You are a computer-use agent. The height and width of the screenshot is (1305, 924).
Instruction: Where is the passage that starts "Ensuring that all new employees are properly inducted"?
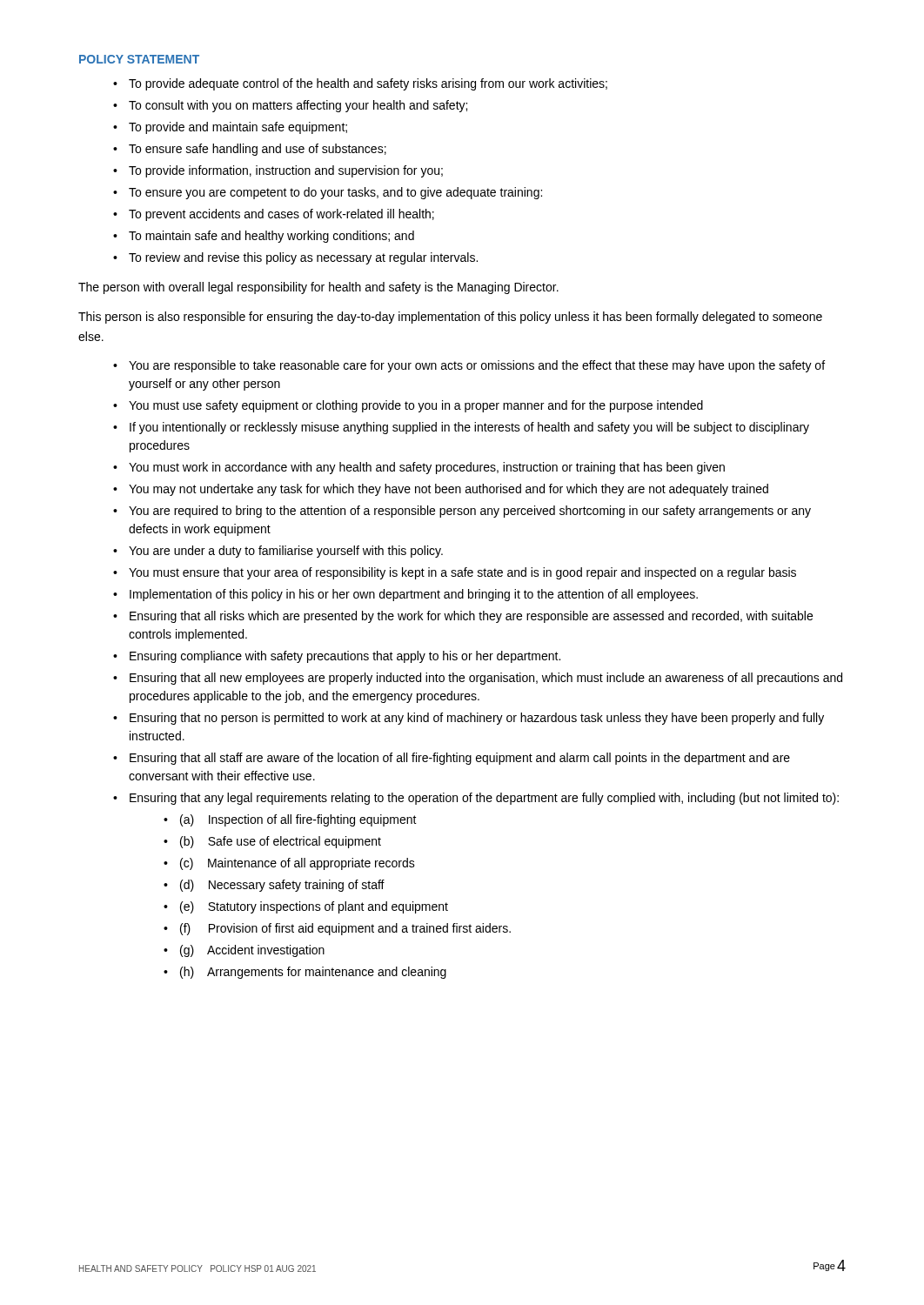(x=486, y=687)
